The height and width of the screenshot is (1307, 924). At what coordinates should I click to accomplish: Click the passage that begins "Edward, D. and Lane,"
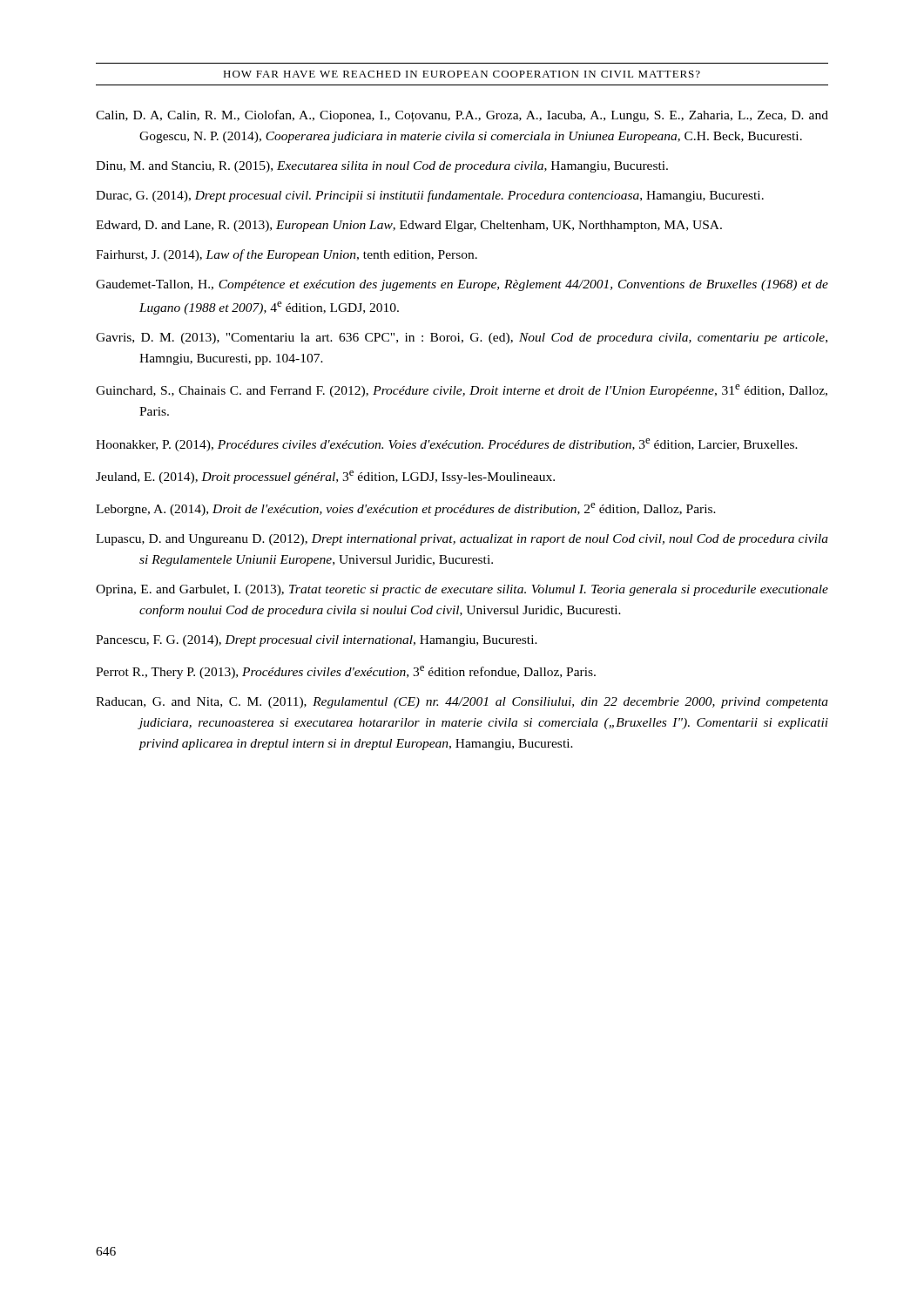tap(409, 224)
